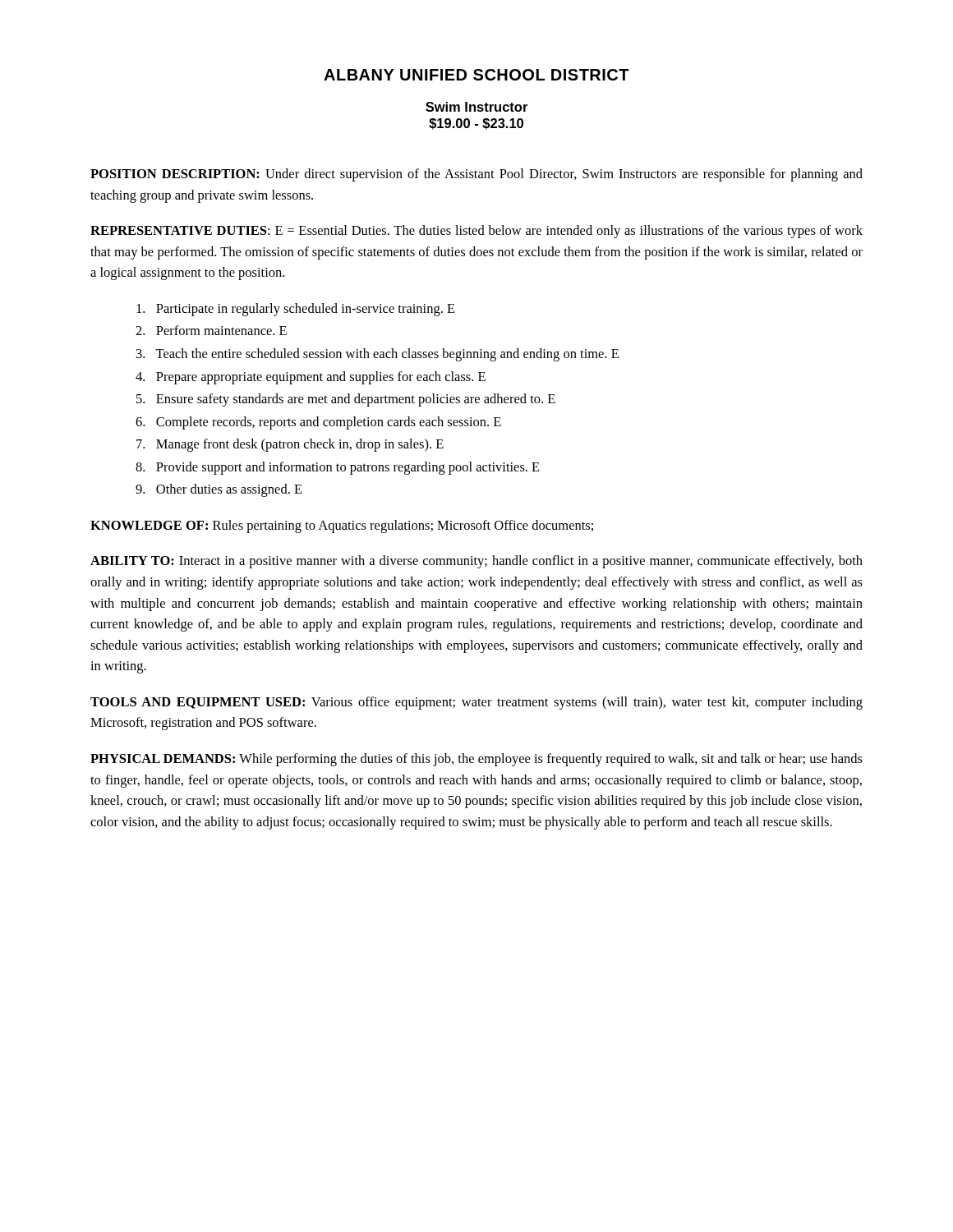Locate the text block starting "9. Other duties as assigned."
The image size is (953, 1232).
[219, 489]
